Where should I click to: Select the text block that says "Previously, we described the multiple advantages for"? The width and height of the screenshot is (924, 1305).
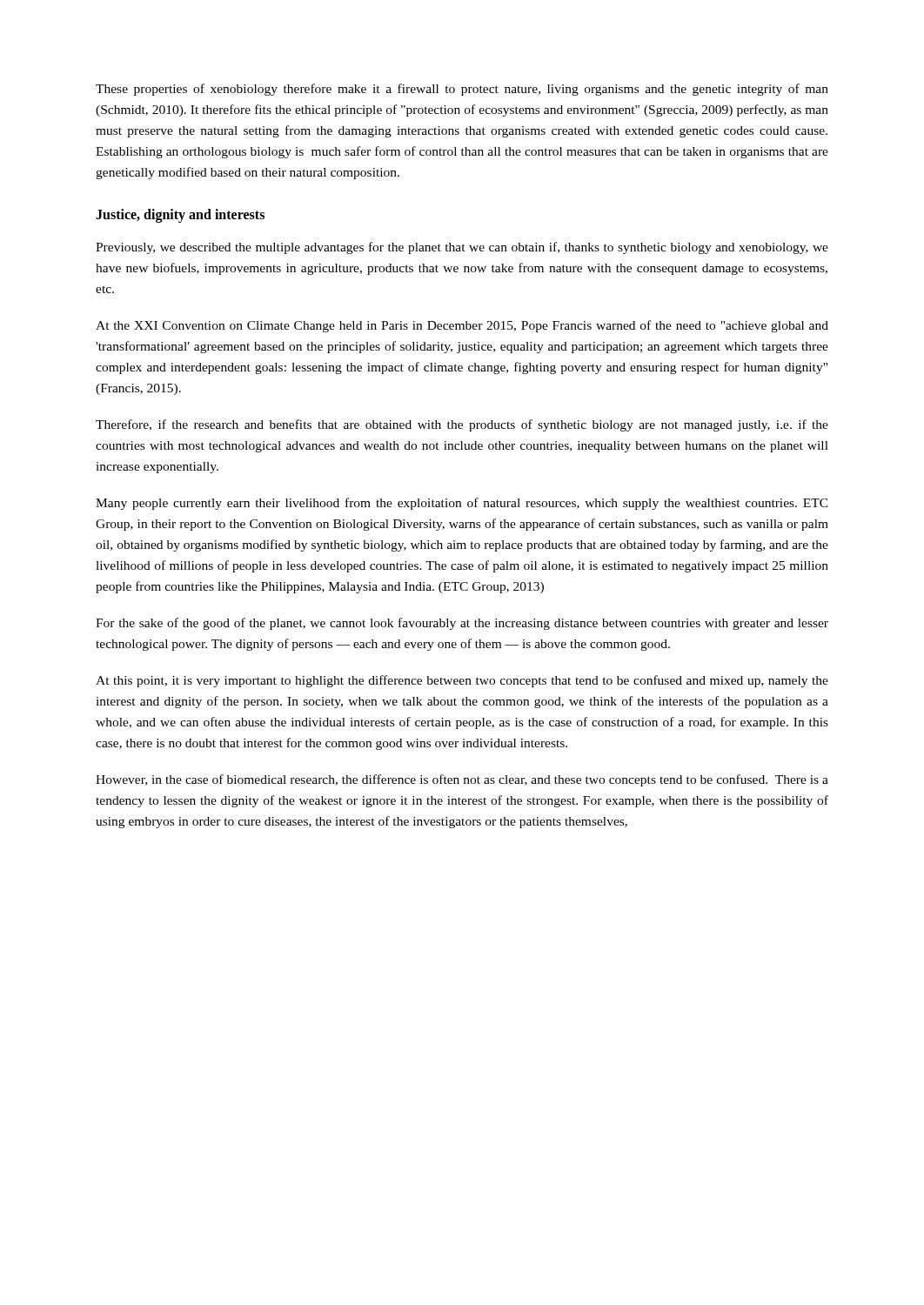coord(462,268)
